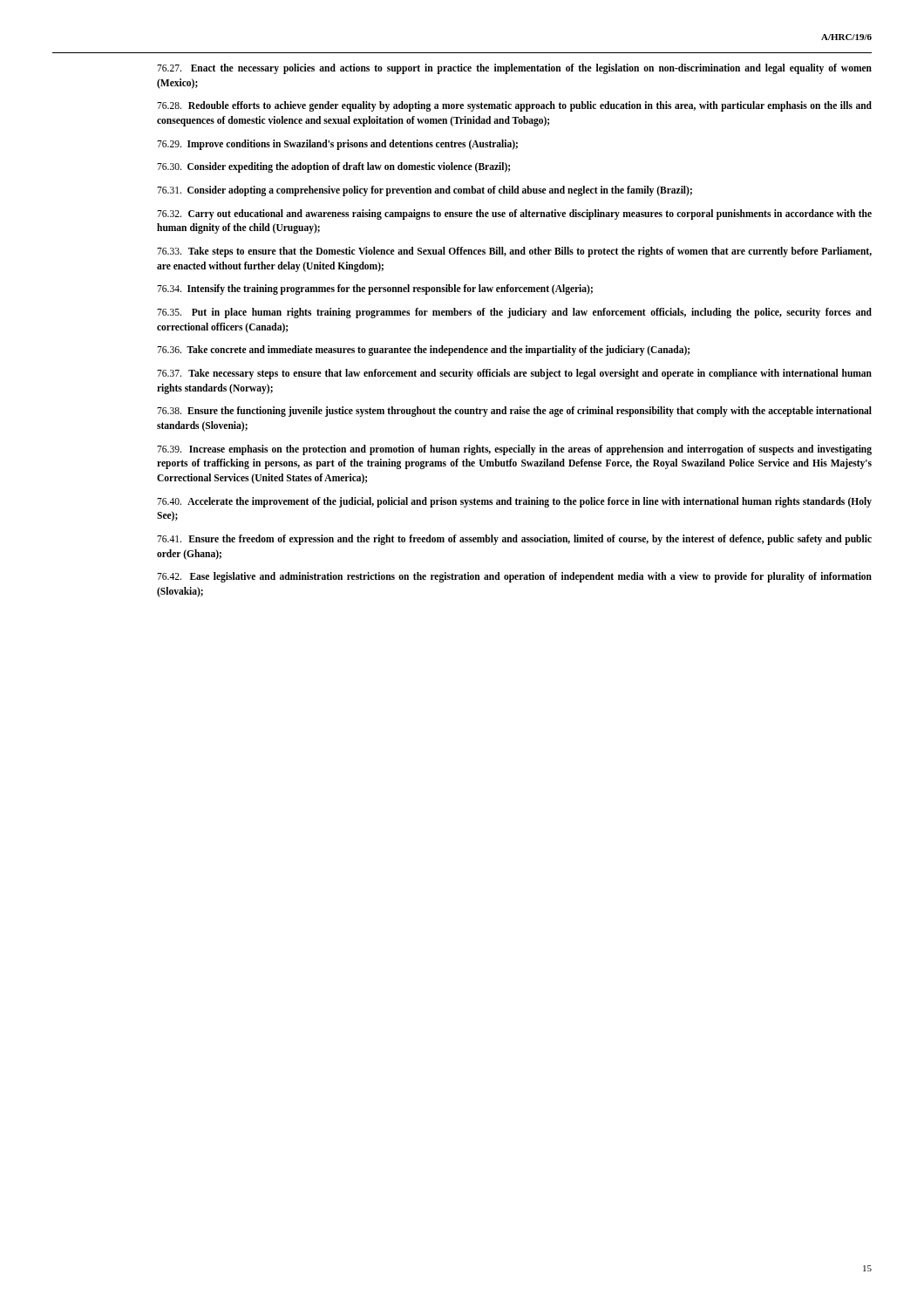
Task: Navigate to the text starting "76.39. Increase emphasis on"
Action: tap(514, 463)
